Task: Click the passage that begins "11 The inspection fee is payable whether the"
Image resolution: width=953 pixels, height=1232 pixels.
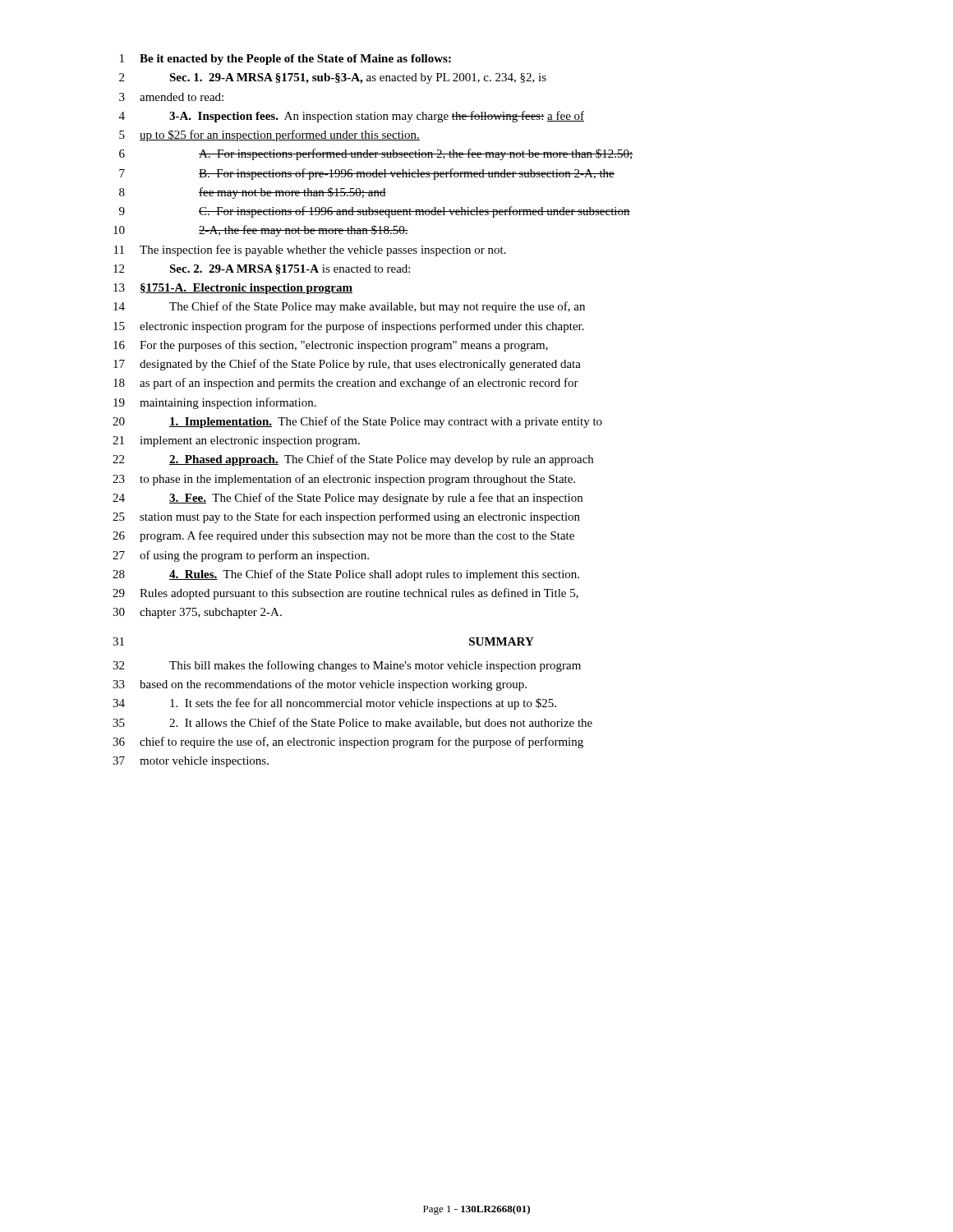Action: click(476, 250)
